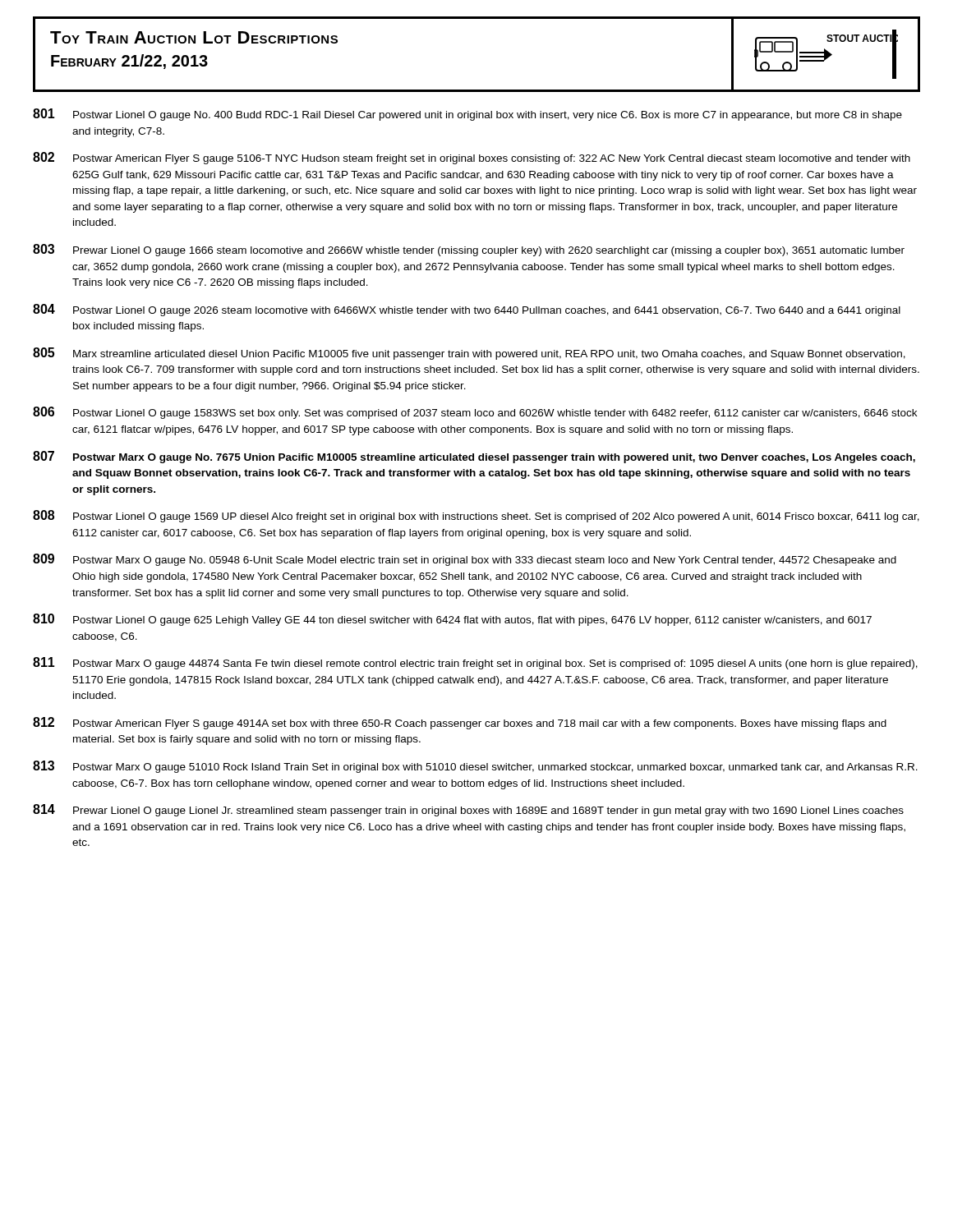Viewport: 953px width, 1232px height.
Task: Locate the list item that reads "810 Postwar Lionel O gauge 625 Lehigh"
Action: tap(476, 628)
